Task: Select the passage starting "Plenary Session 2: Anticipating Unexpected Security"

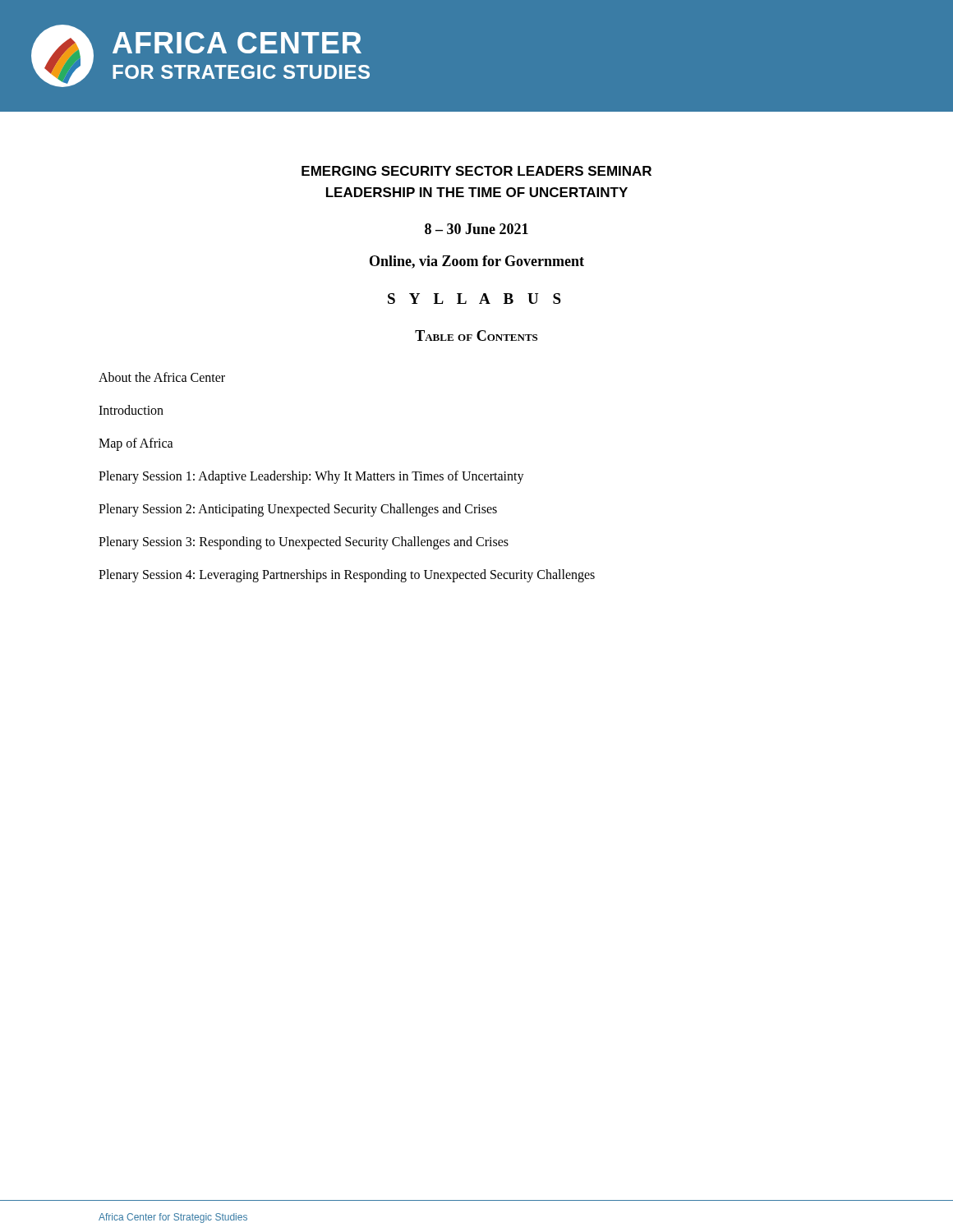Action: click(x=298, y=509)
